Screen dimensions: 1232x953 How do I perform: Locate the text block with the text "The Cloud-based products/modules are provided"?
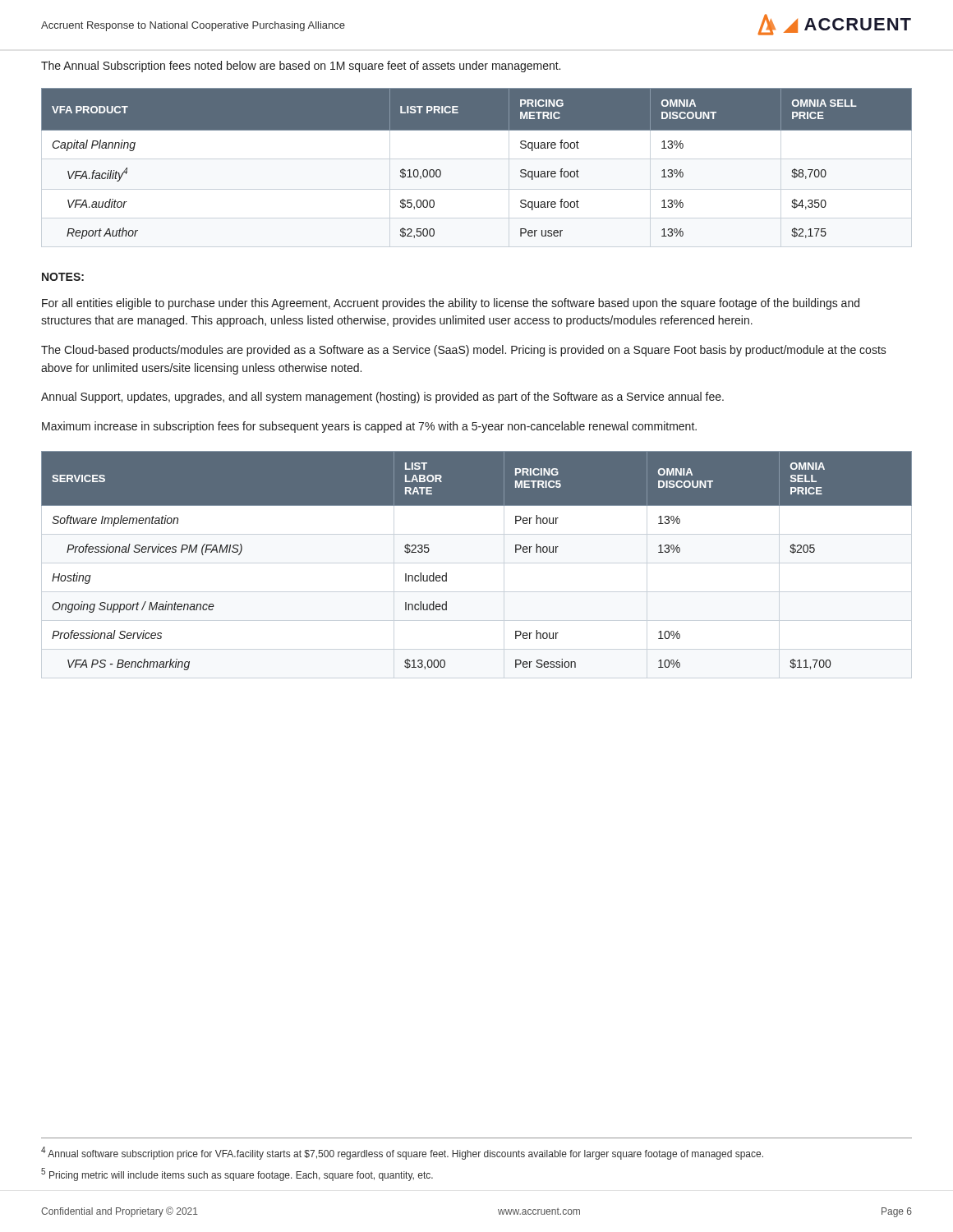[464, 359]
